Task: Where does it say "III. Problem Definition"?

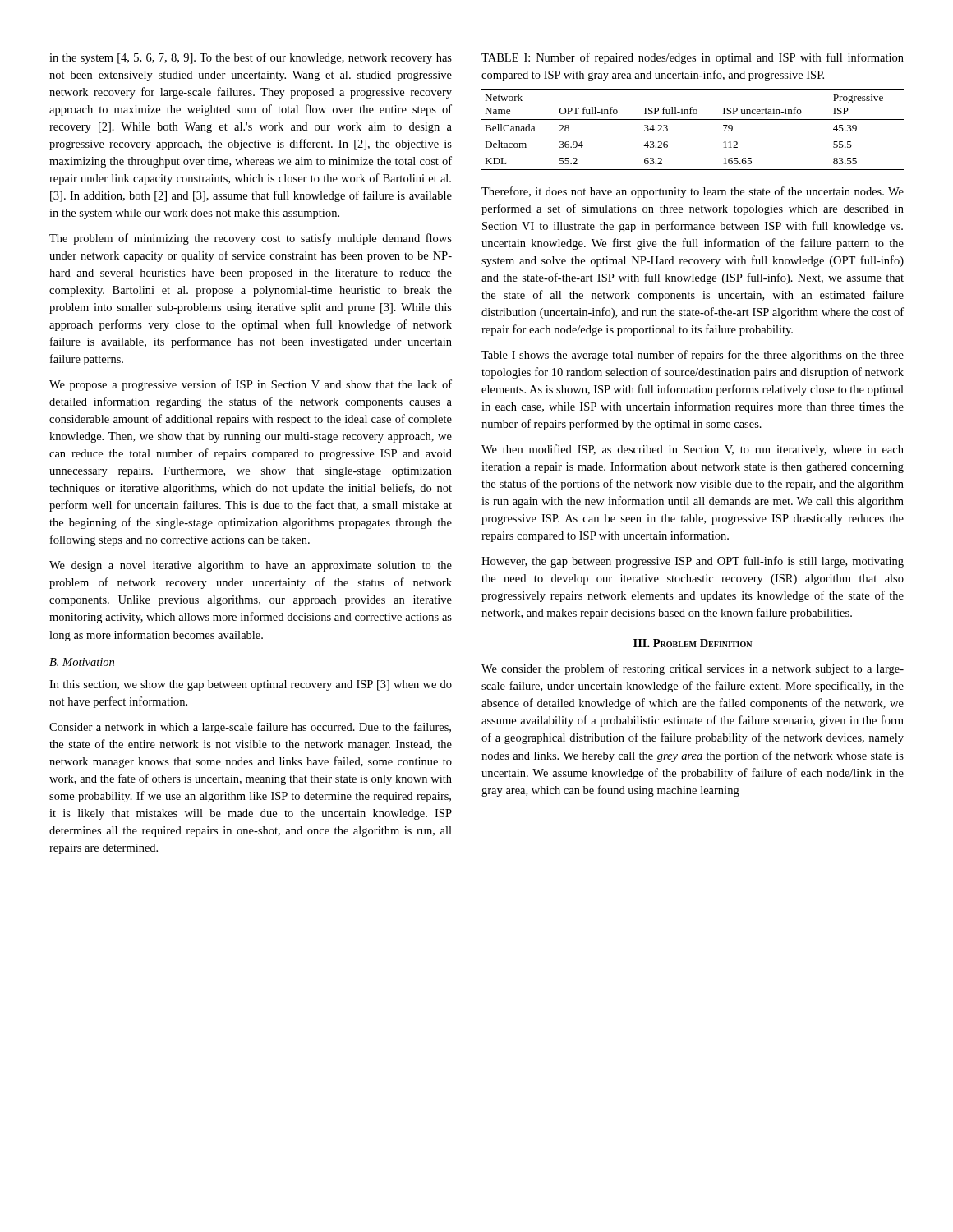Action: click(x=693, y=644)
